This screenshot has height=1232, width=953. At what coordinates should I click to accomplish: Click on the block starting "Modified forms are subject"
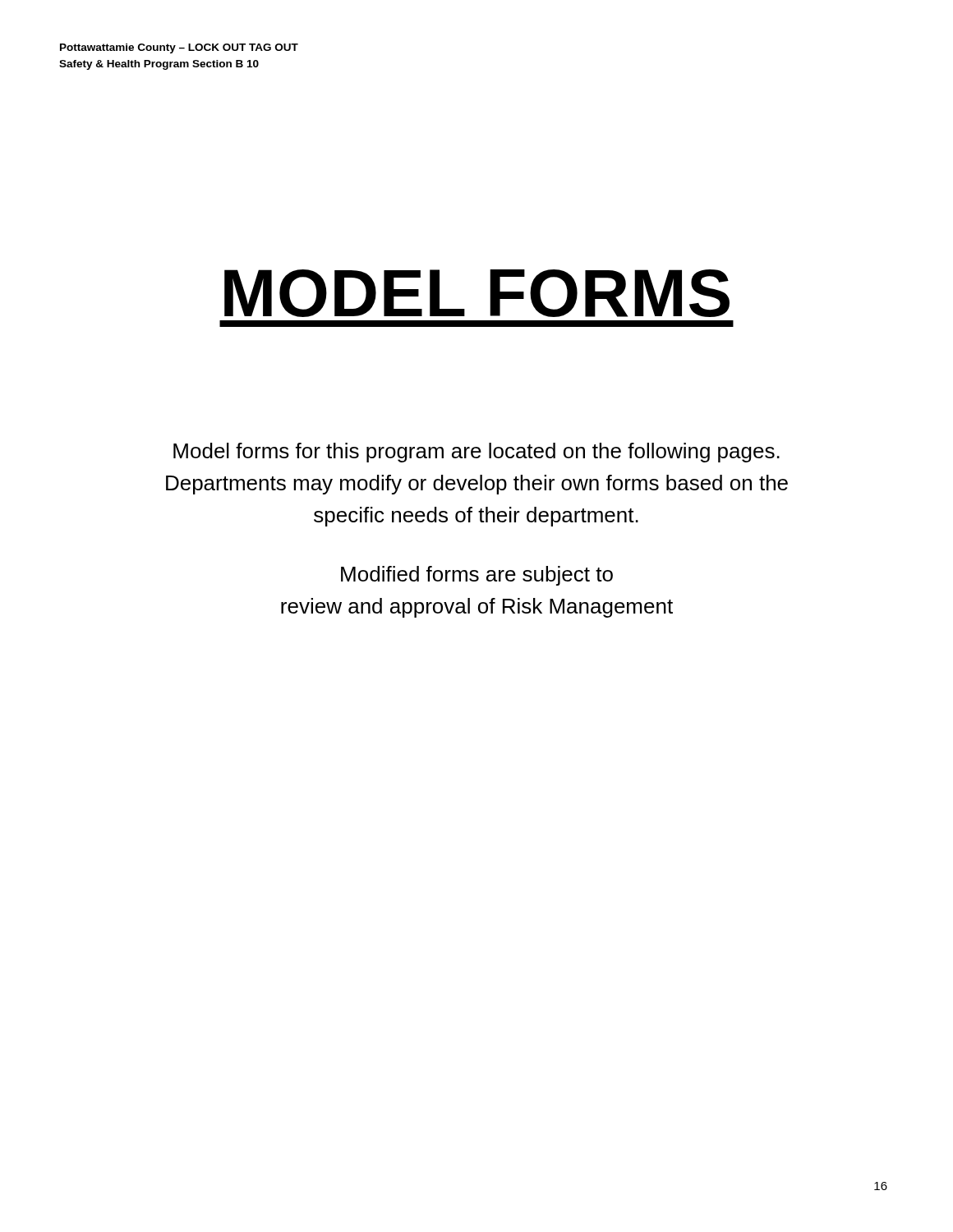click(476, 590)
